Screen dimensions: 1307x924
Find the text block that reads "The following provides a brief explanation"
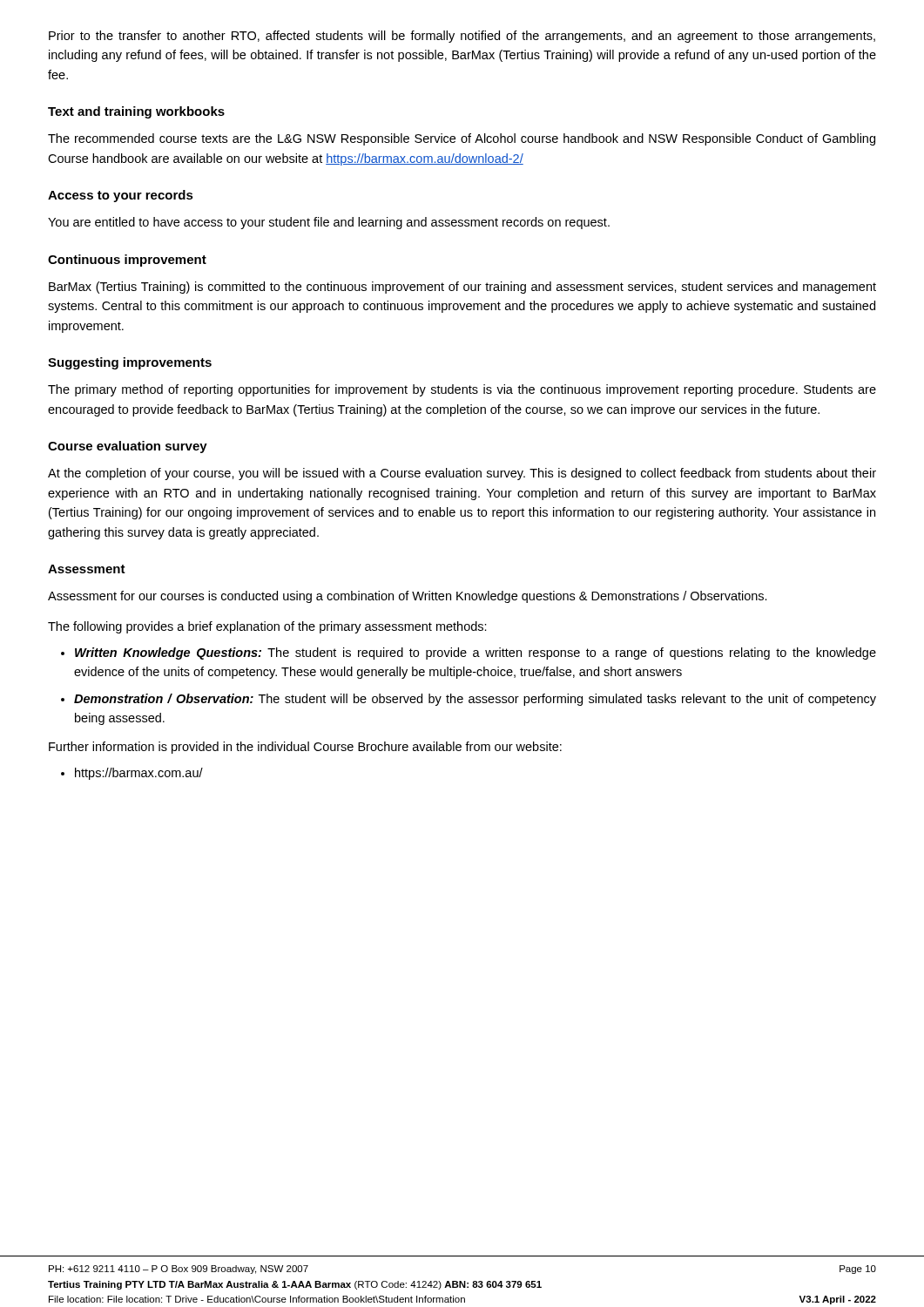[x=268, y=626]
